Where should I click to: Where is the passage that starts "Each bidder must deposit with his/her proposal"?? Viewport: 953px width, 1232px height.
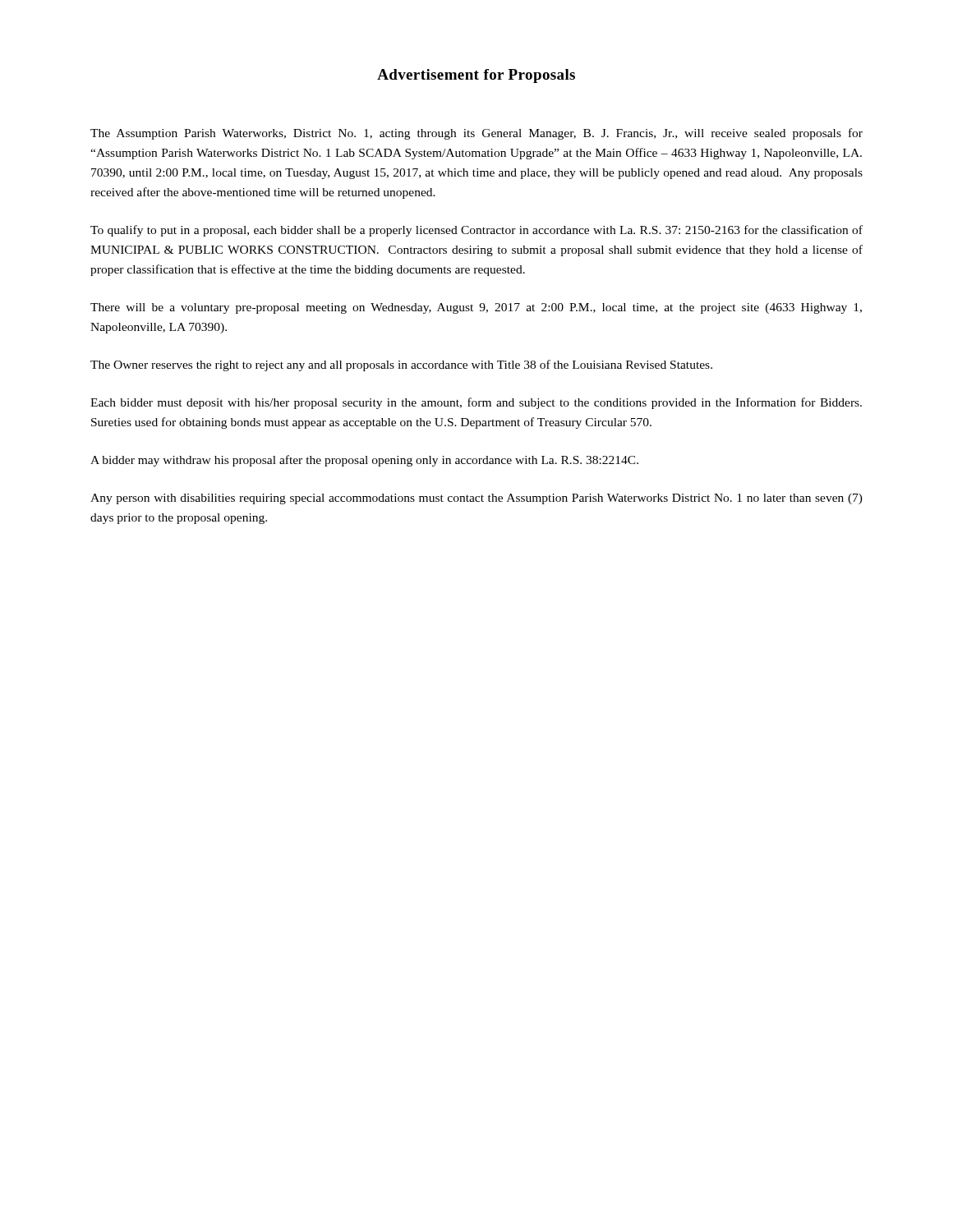pos(476,412)
